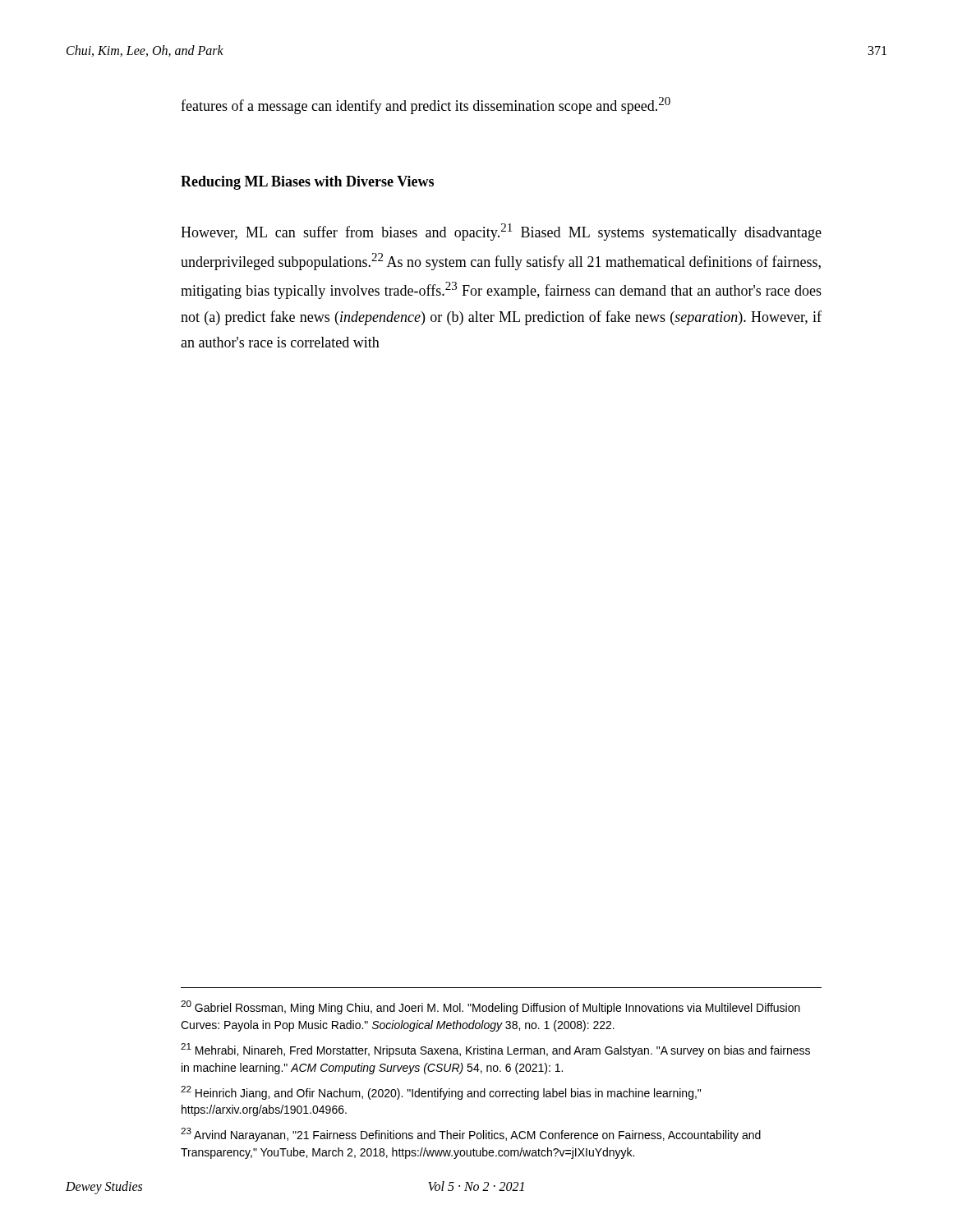
Task: Click on the passage starting "21 Mehrabi, Ninareh, Fred"
Action: point(496,1057)
